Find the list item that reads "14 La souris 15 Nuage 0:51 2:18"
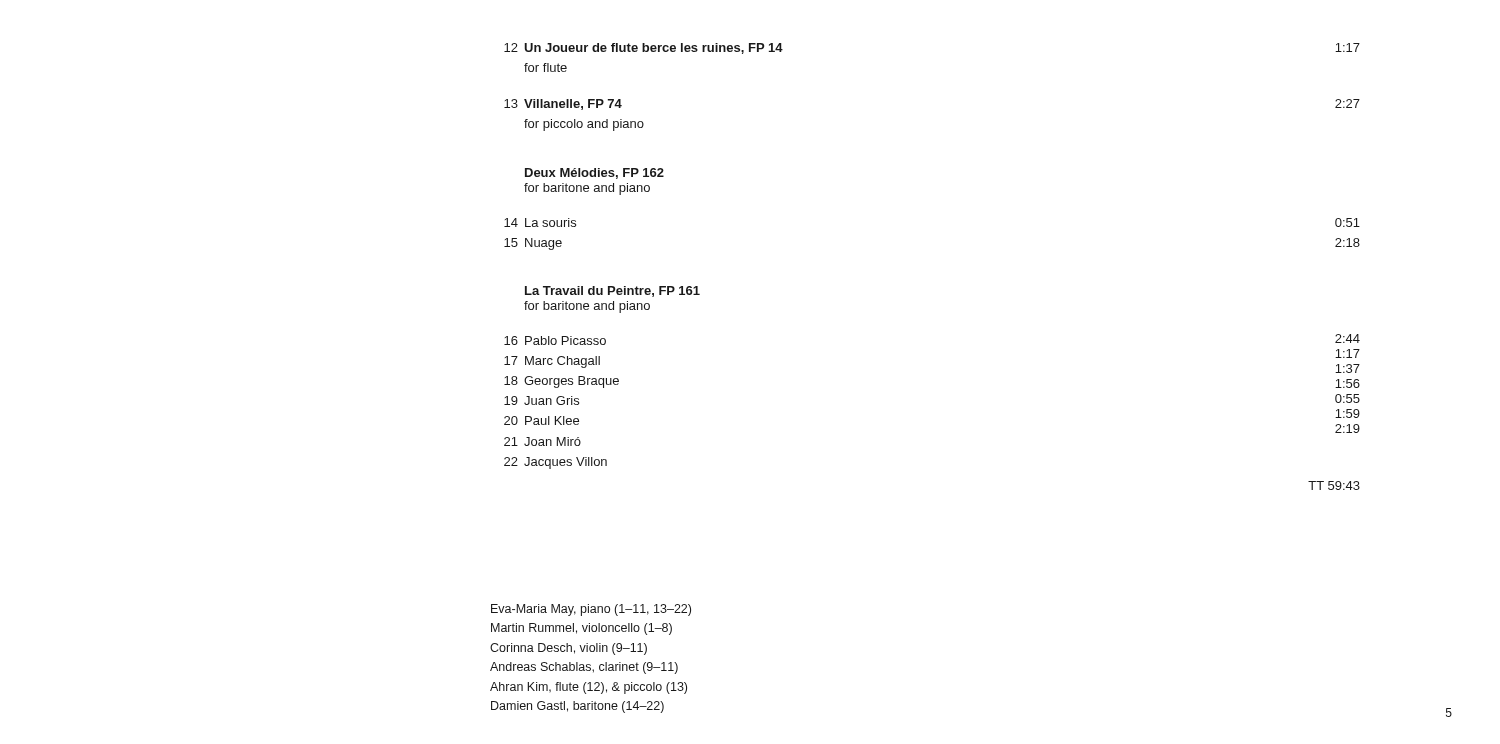The height and width of the screenshot is (744, 1500). tap(536, 222)
